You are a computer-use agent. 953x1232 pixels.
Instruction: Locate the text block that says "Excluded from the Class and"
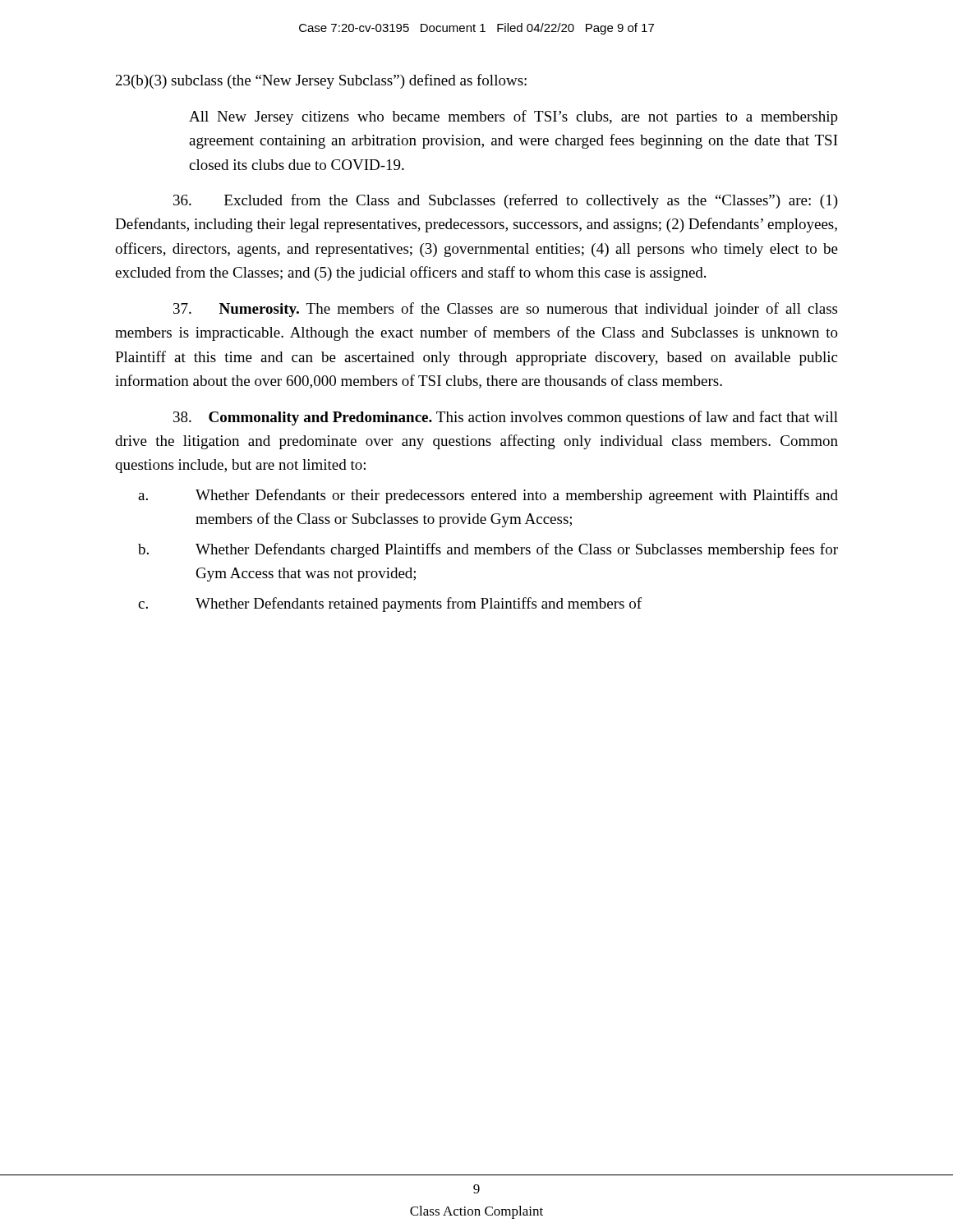[x=476, y=236]
